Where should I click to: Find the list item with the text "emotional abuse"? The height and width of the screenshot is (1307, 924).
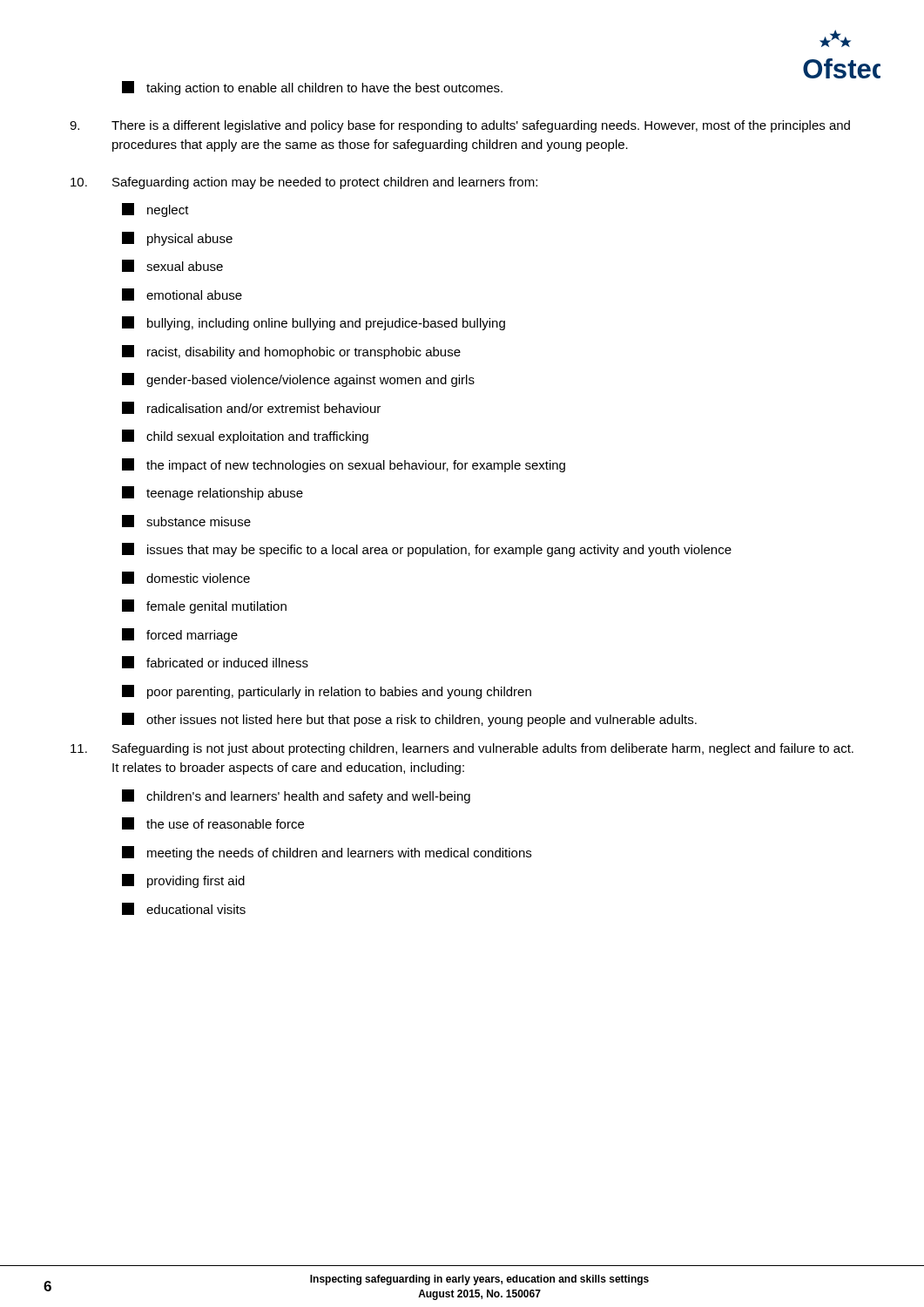(x=182, y=295)
